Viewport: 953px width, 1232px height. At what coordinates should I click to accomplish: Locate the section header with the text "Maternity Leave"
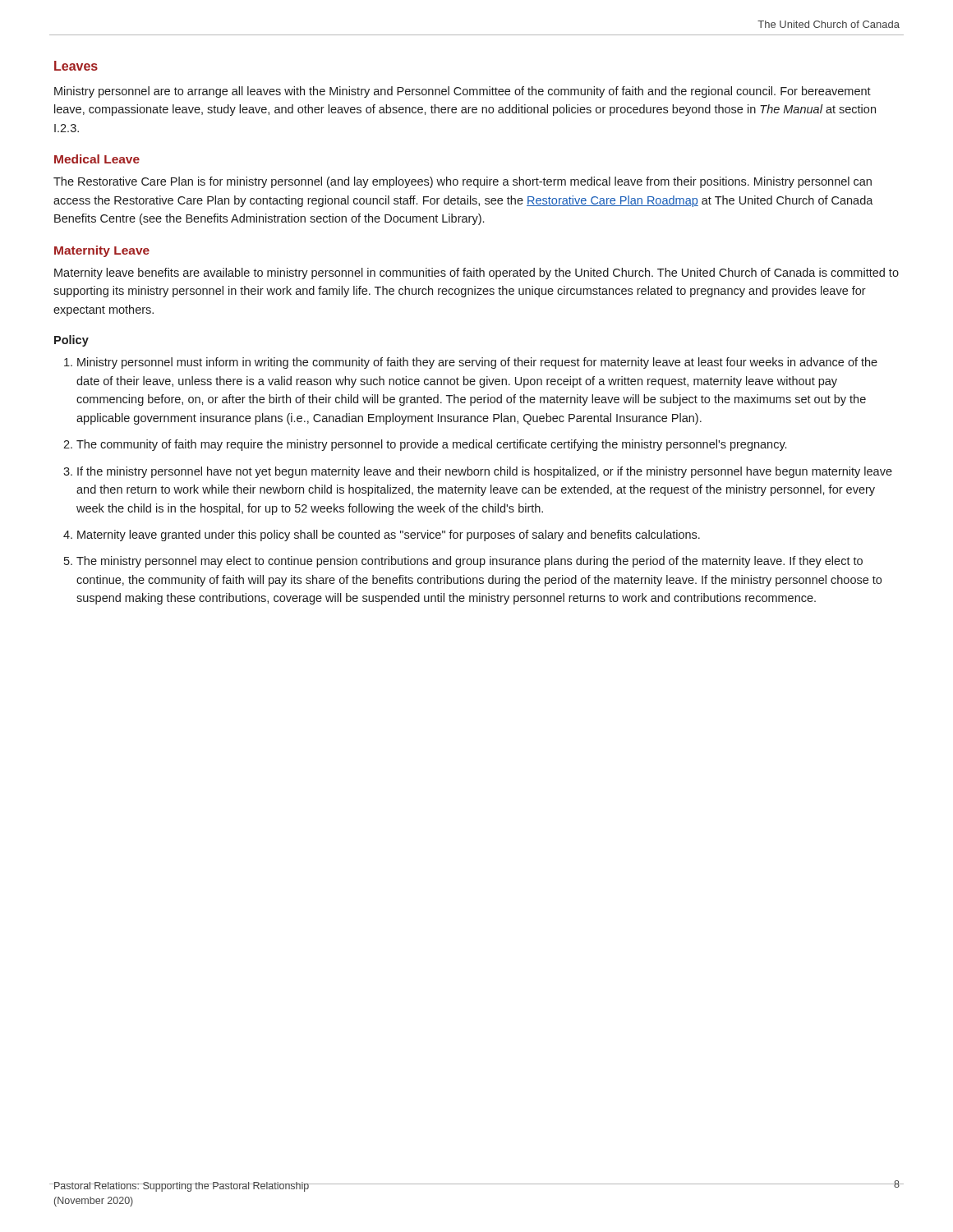pyautogui.click(x=101, y=250)
